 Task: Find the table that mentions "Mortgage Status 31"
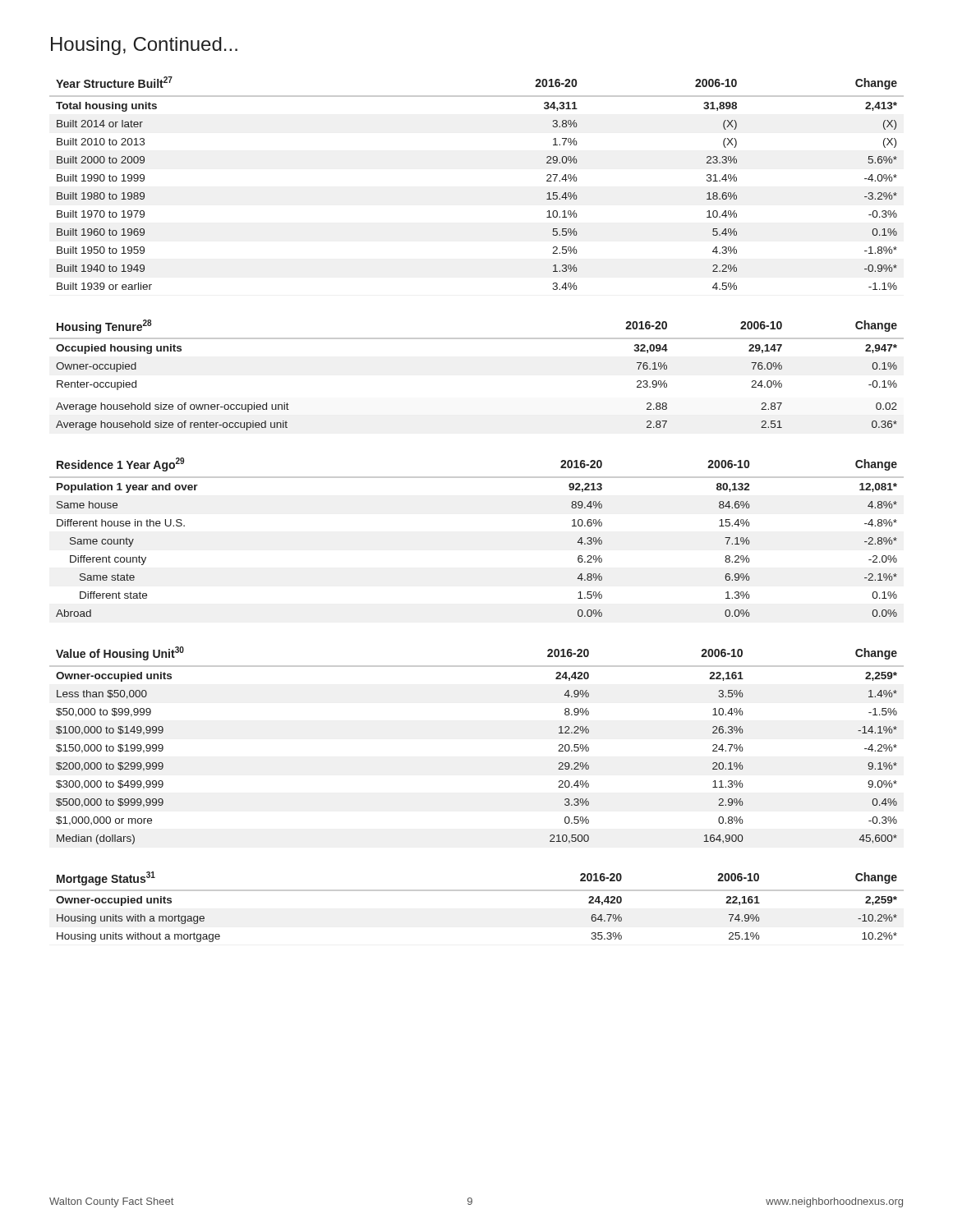(476, 905)
